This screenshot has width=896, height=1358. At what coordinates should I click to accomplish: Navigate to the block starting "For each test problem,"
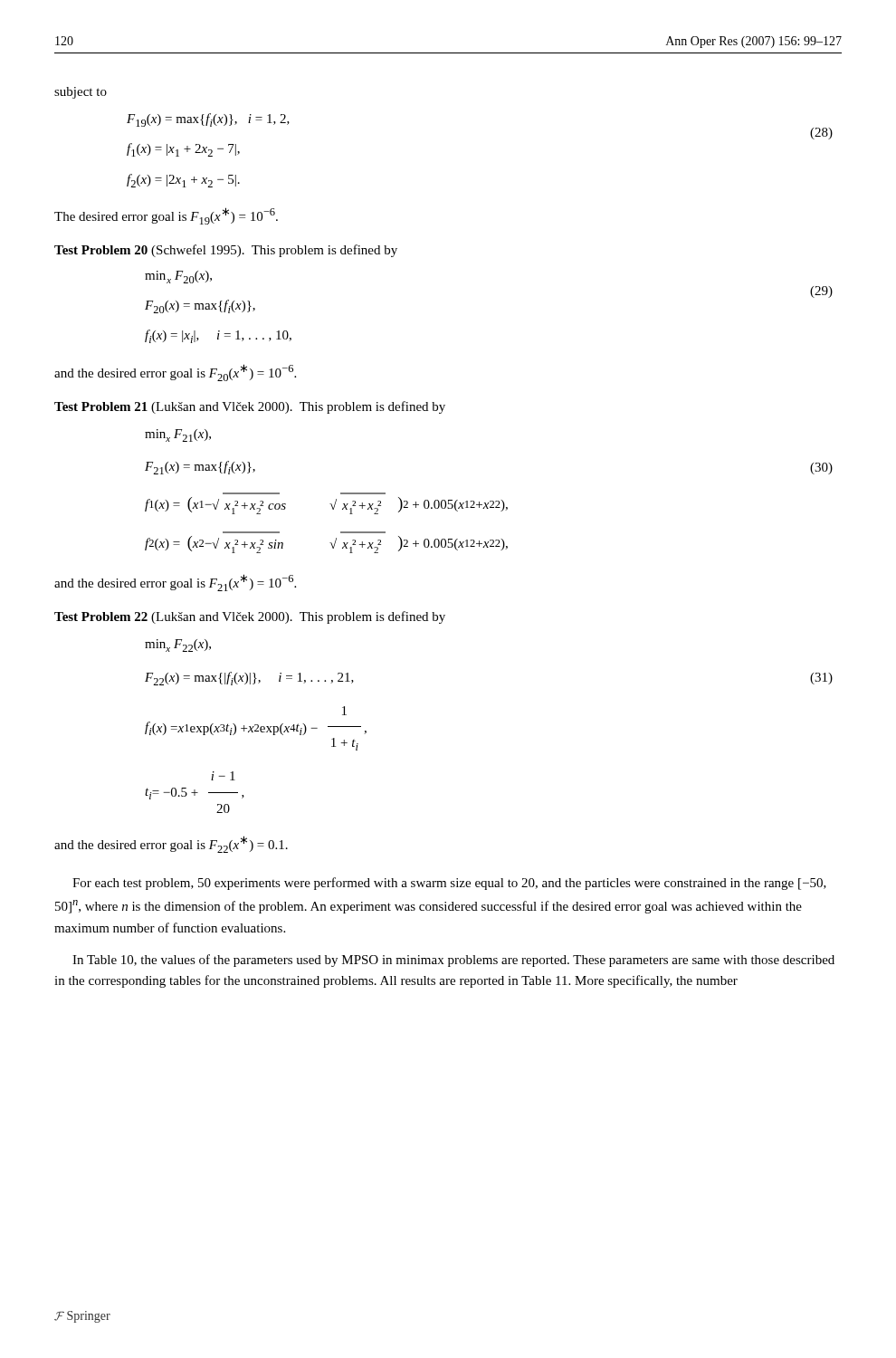click(440, 905)
